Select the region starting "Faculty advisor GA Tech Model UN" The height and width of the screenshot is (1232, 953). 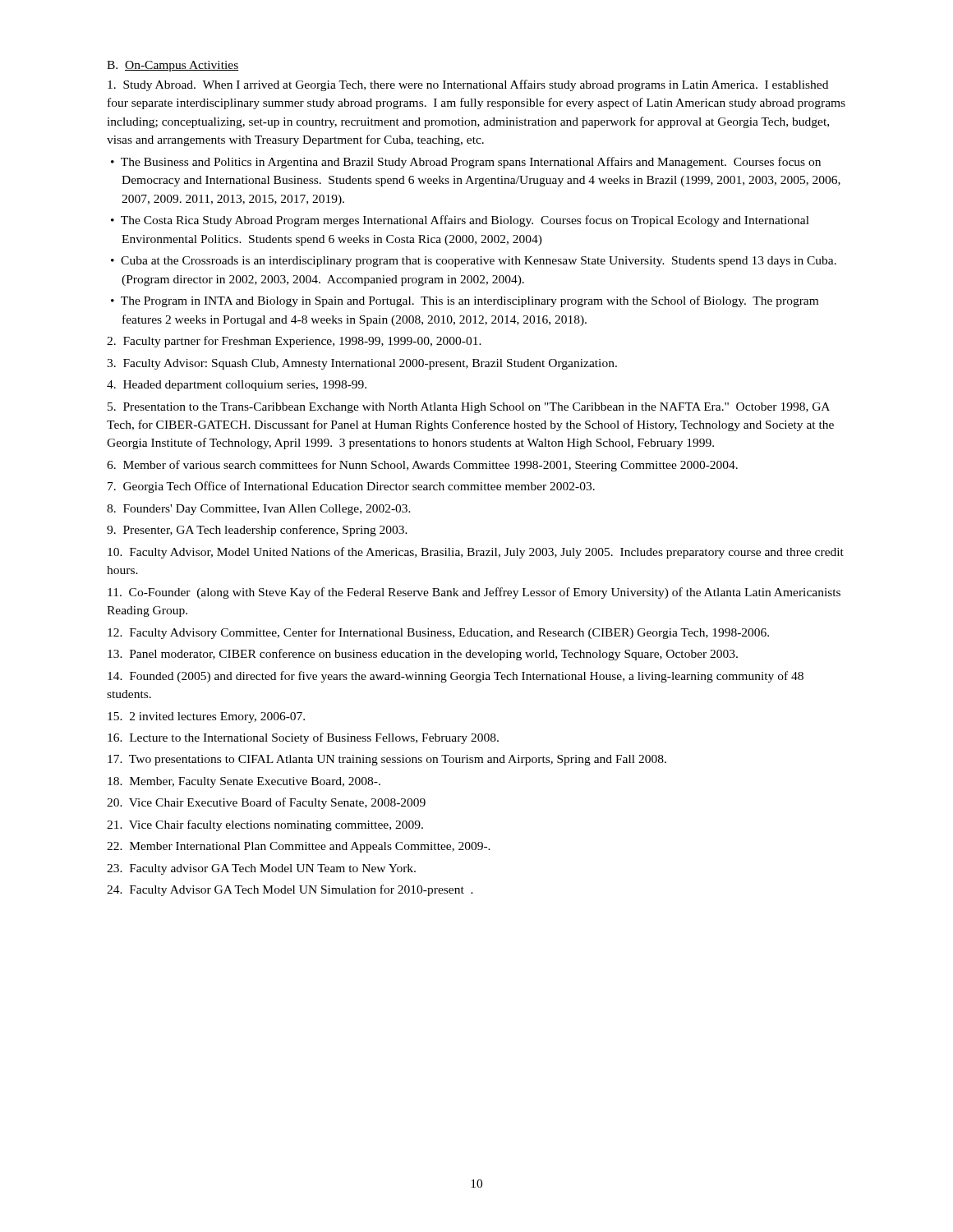pos(262,868)
